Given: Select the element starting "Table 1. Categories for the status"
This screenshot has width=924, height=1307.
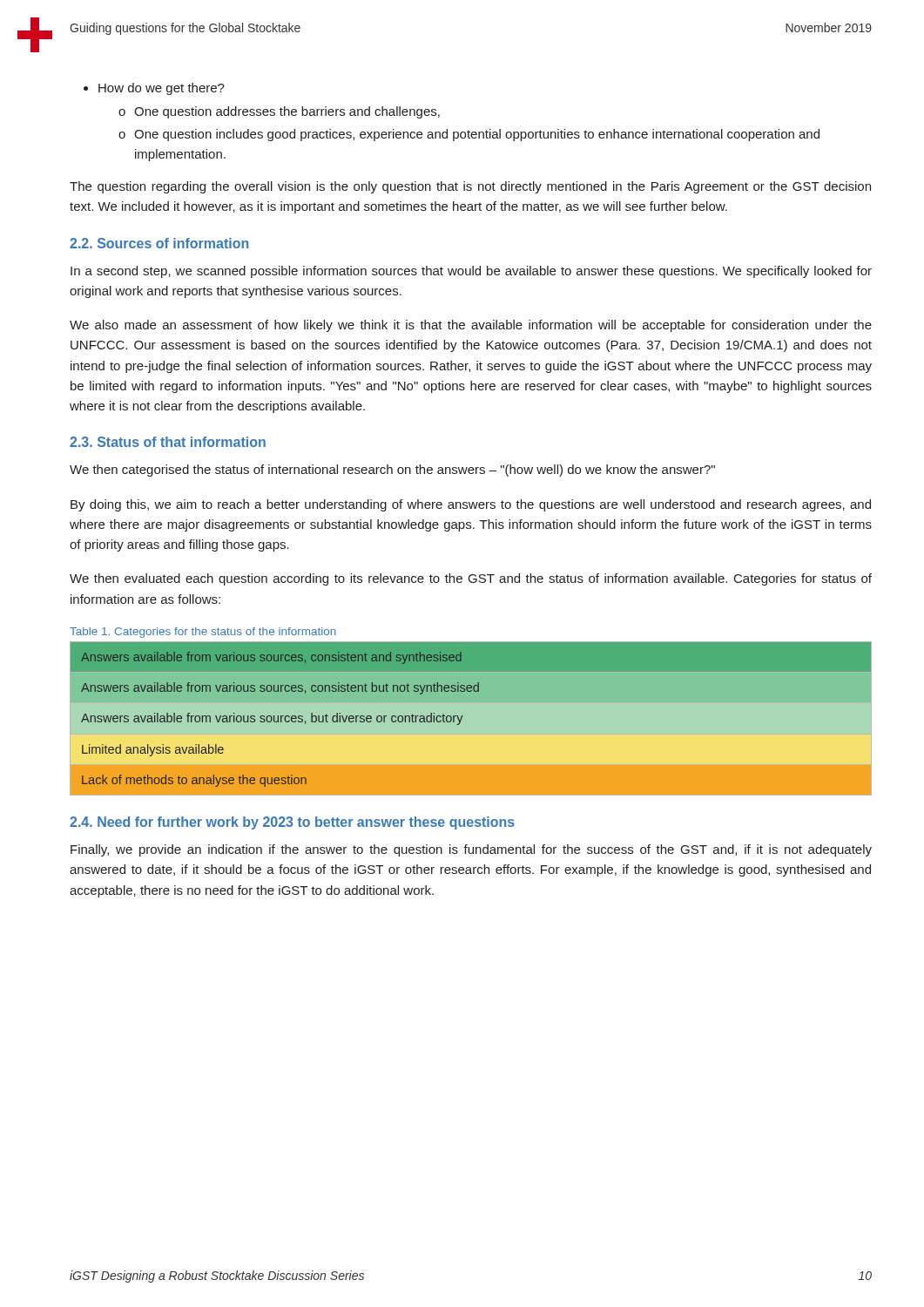Looking at the screenshot, I should 203,631.
